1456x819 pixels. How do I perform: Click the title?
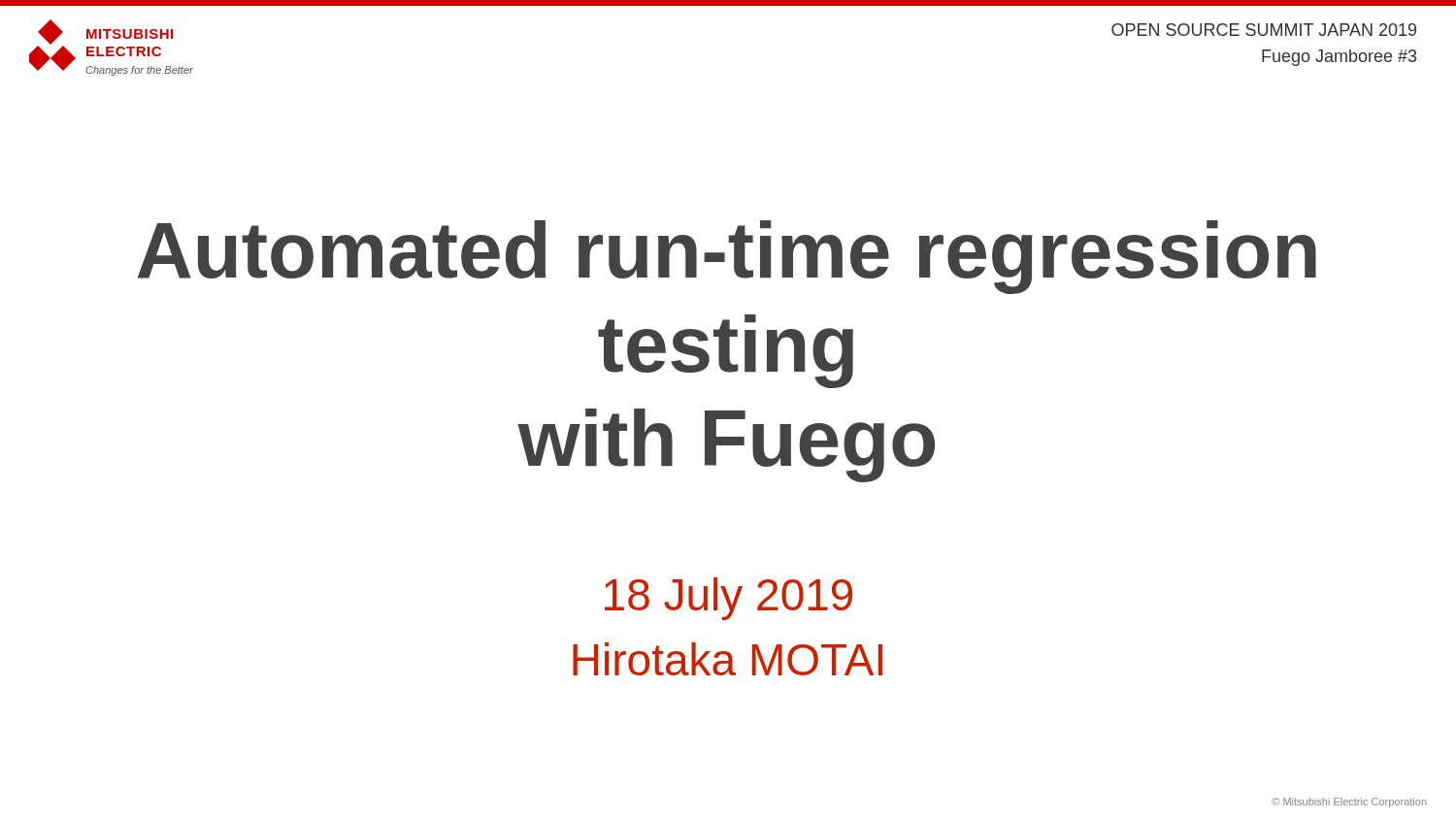coord(728,344)
